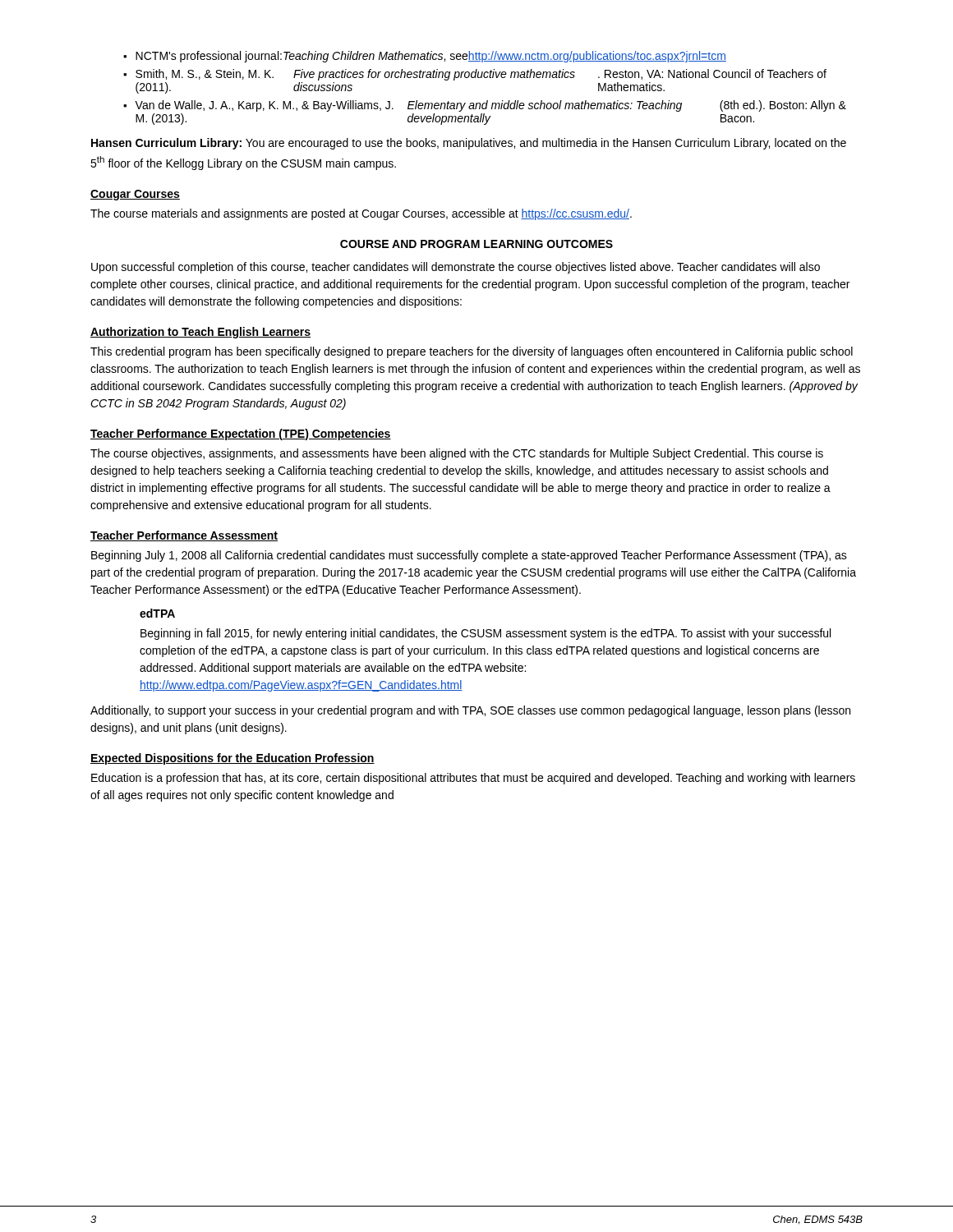Select the element starting "NCTM's professional journal: Teaching Children Mathematics,"
This screenshot has height=1232, width=953.
coord(431,56)
